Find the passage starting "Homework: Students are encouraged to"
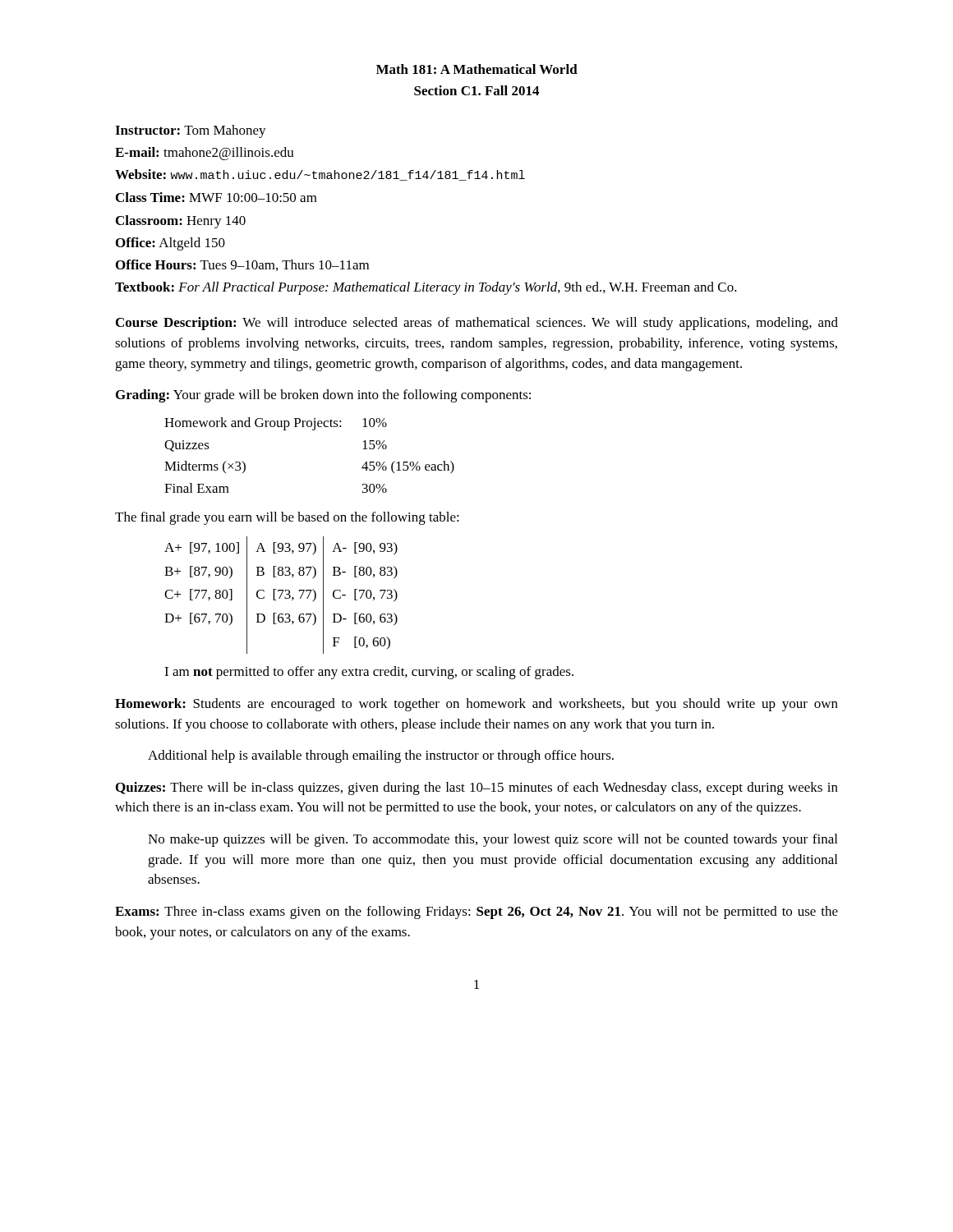The width and height of the screenshot is (953, 1232). (476, 714)
